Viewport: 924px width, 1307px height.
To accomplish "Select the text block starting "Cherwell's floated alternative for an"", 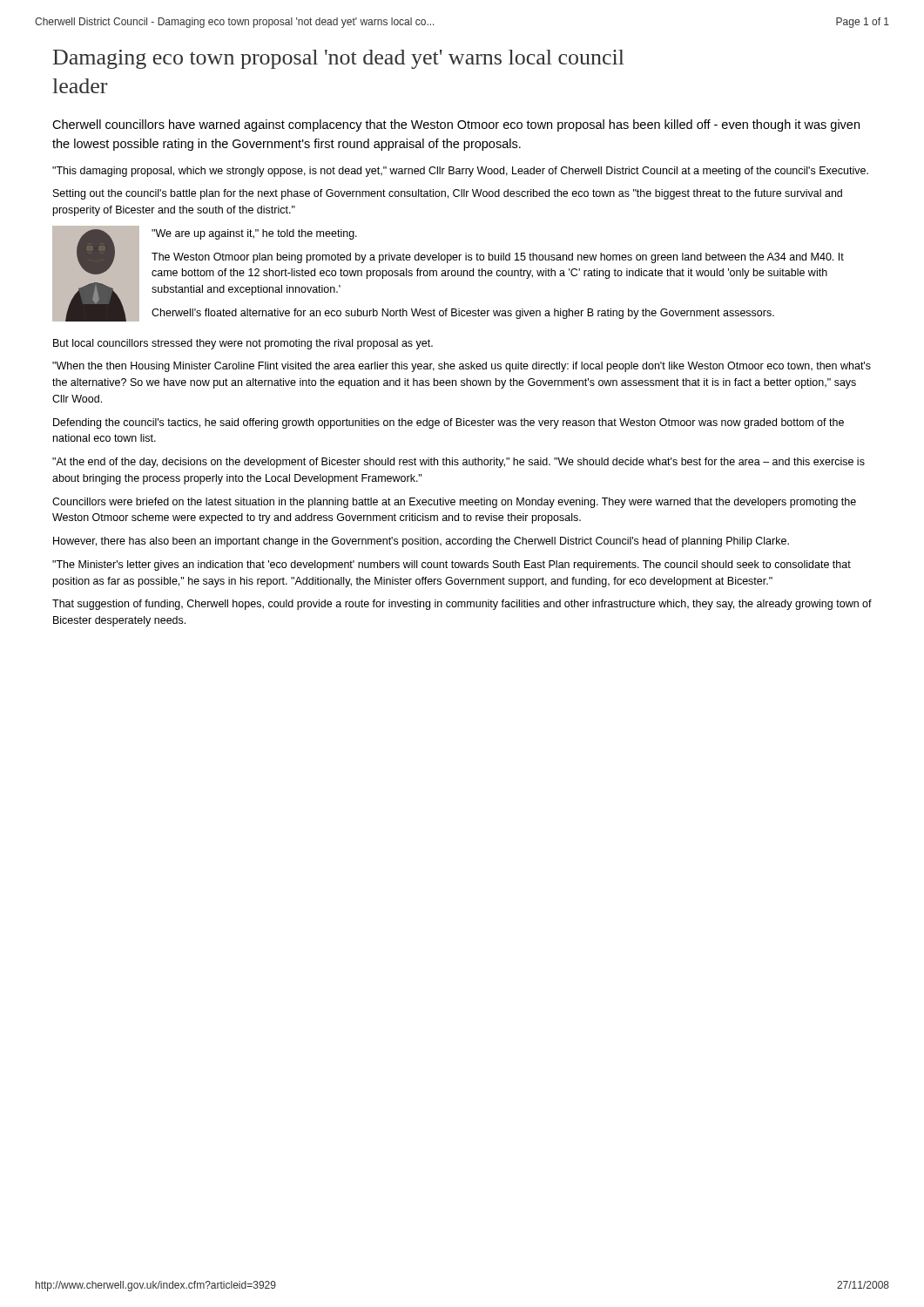I will click(463, 313).
